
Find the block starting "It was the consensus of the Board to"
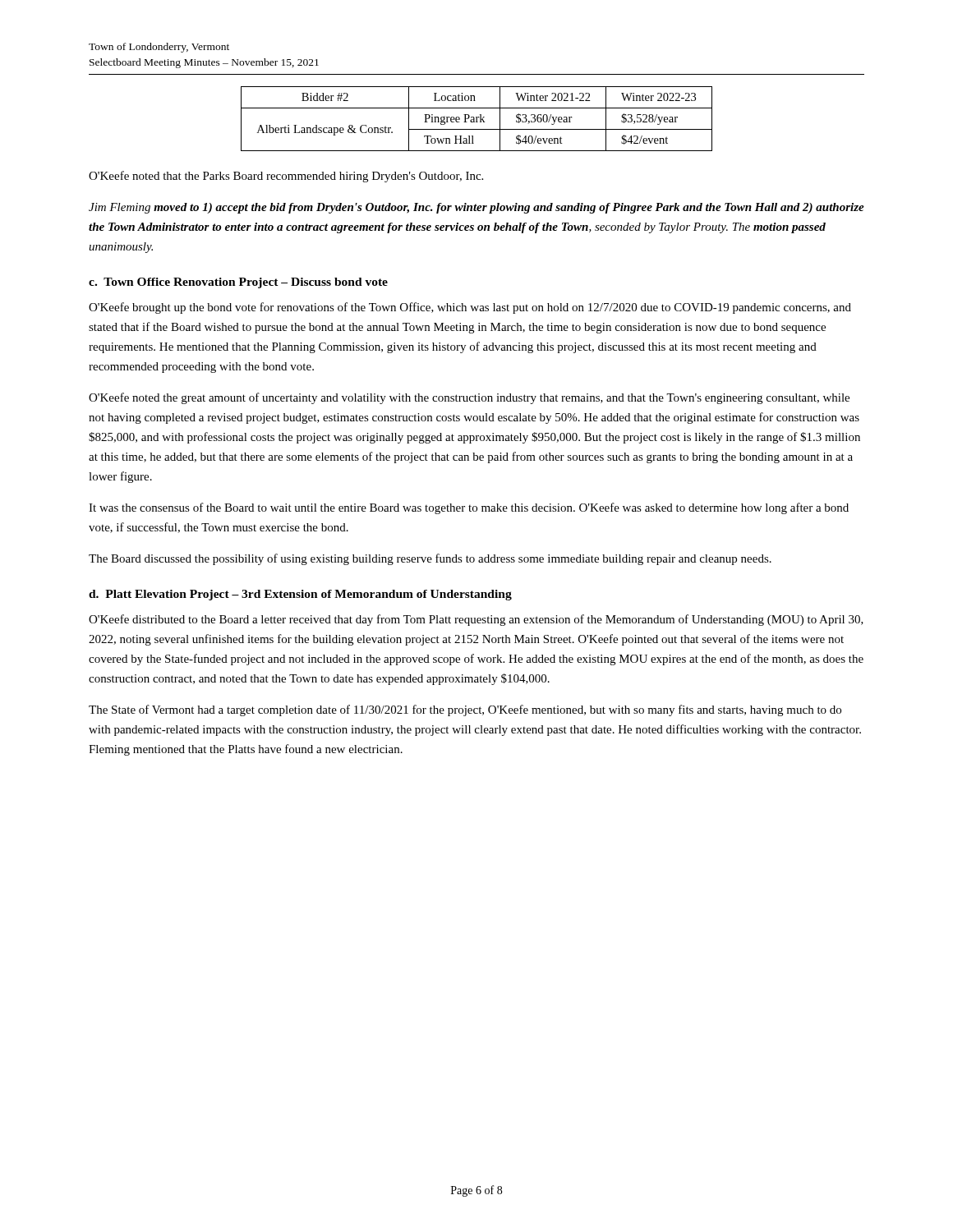click(x=469, y=517)
